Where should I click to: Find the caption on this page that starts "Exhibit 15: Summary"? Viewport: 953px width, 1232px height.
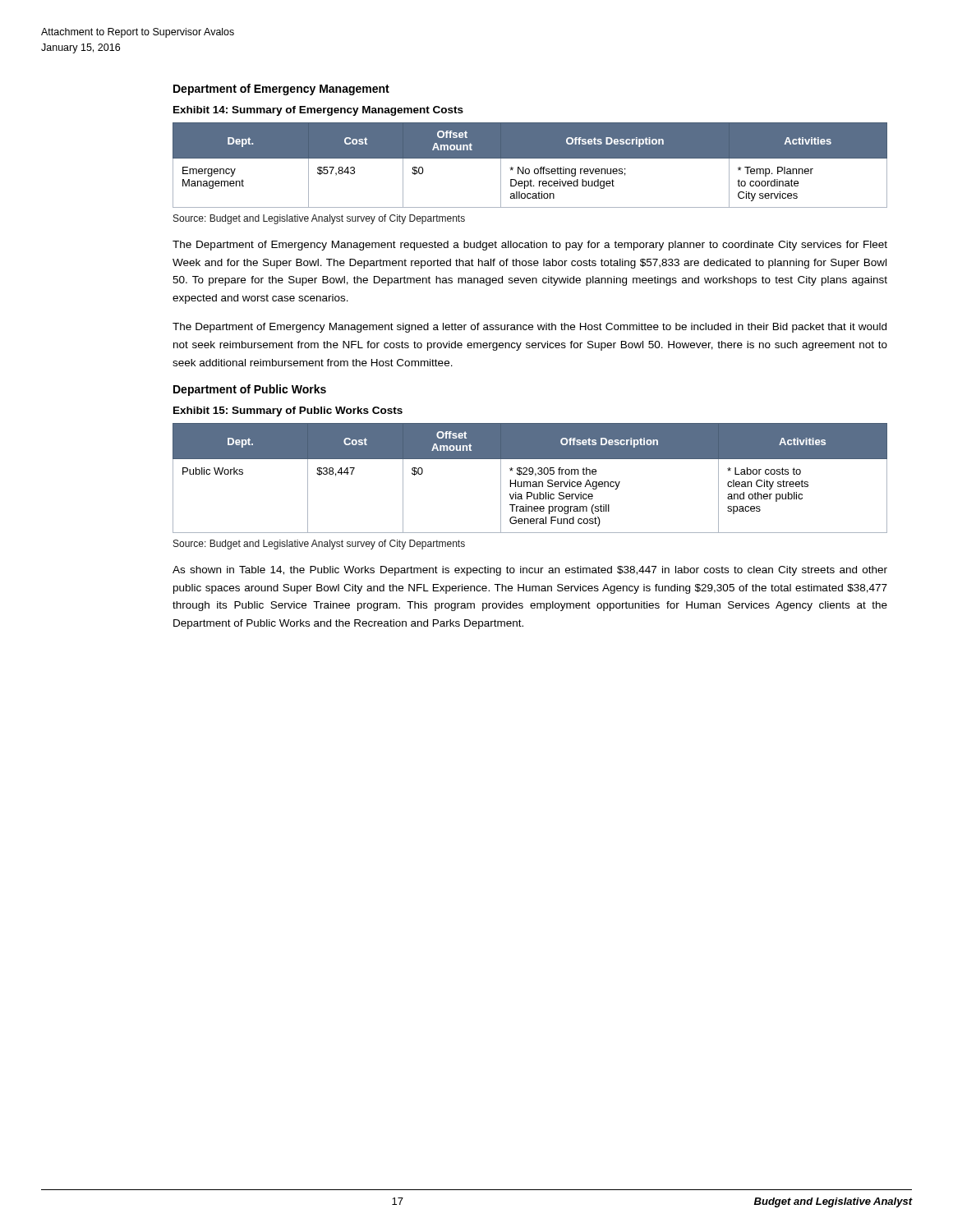point(288,410)
